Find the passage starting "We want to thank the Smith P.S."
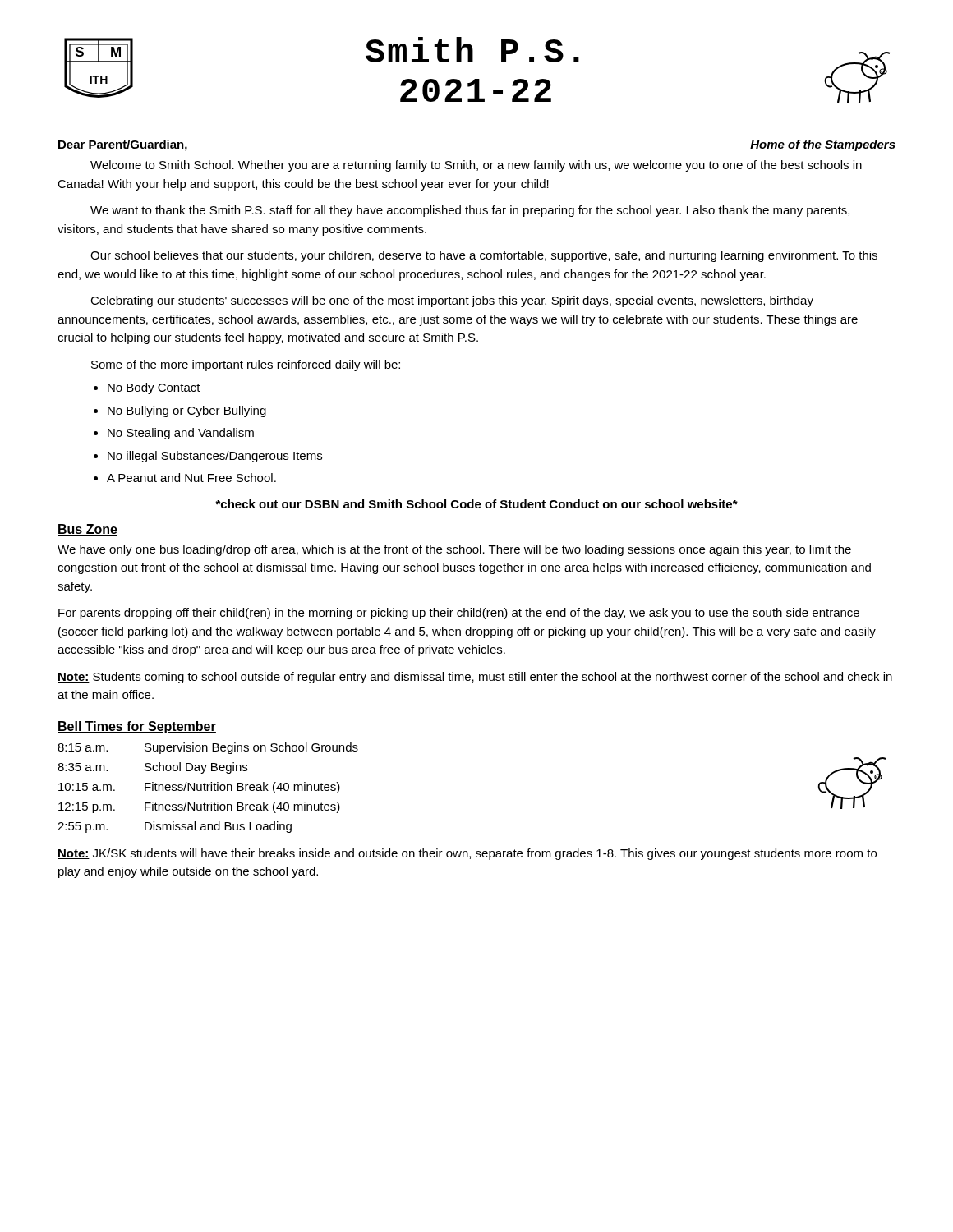 click(x=476, y=220)
